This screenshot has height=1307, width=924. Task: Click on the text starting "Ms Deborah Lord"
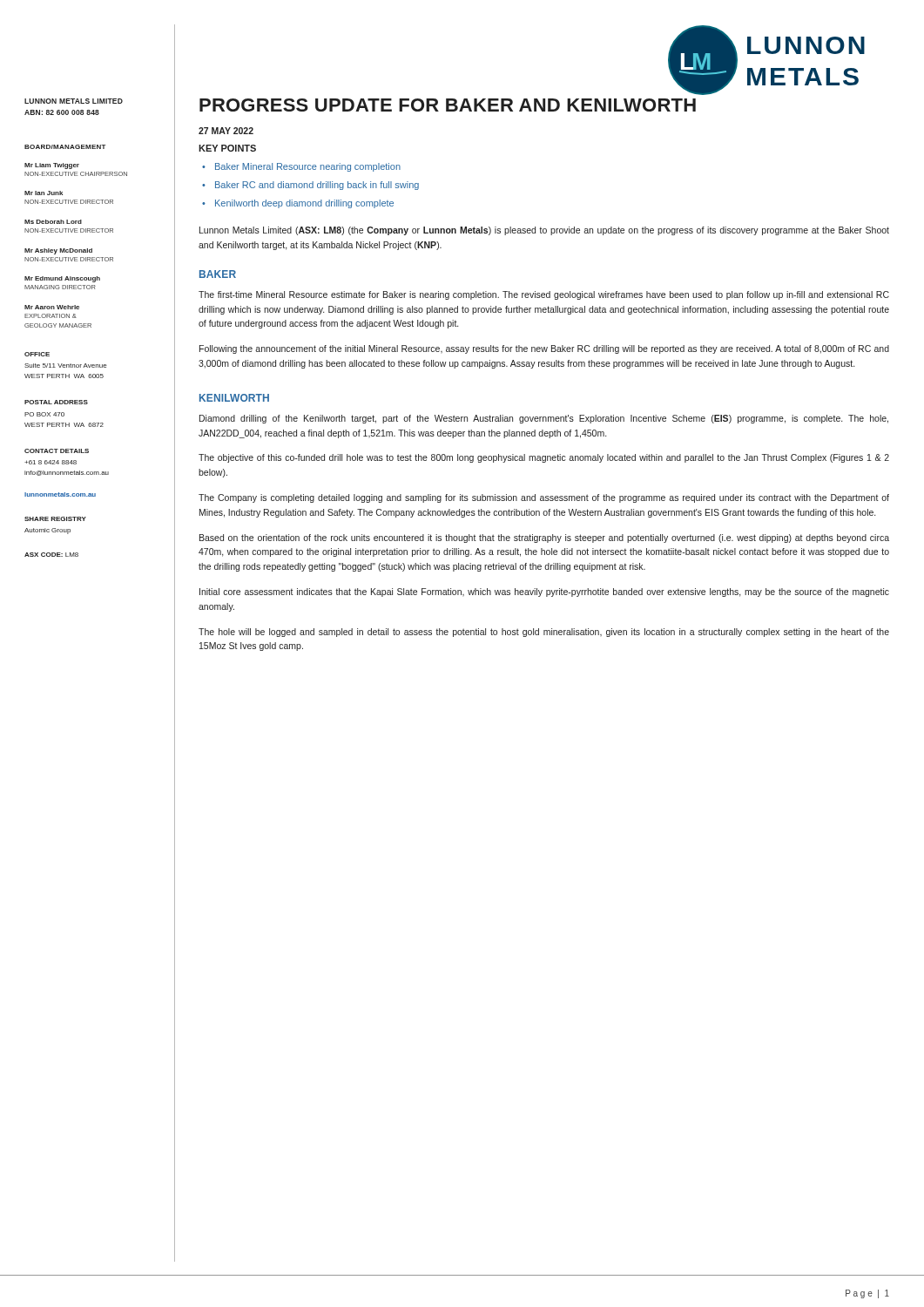(x=99, y=226)
